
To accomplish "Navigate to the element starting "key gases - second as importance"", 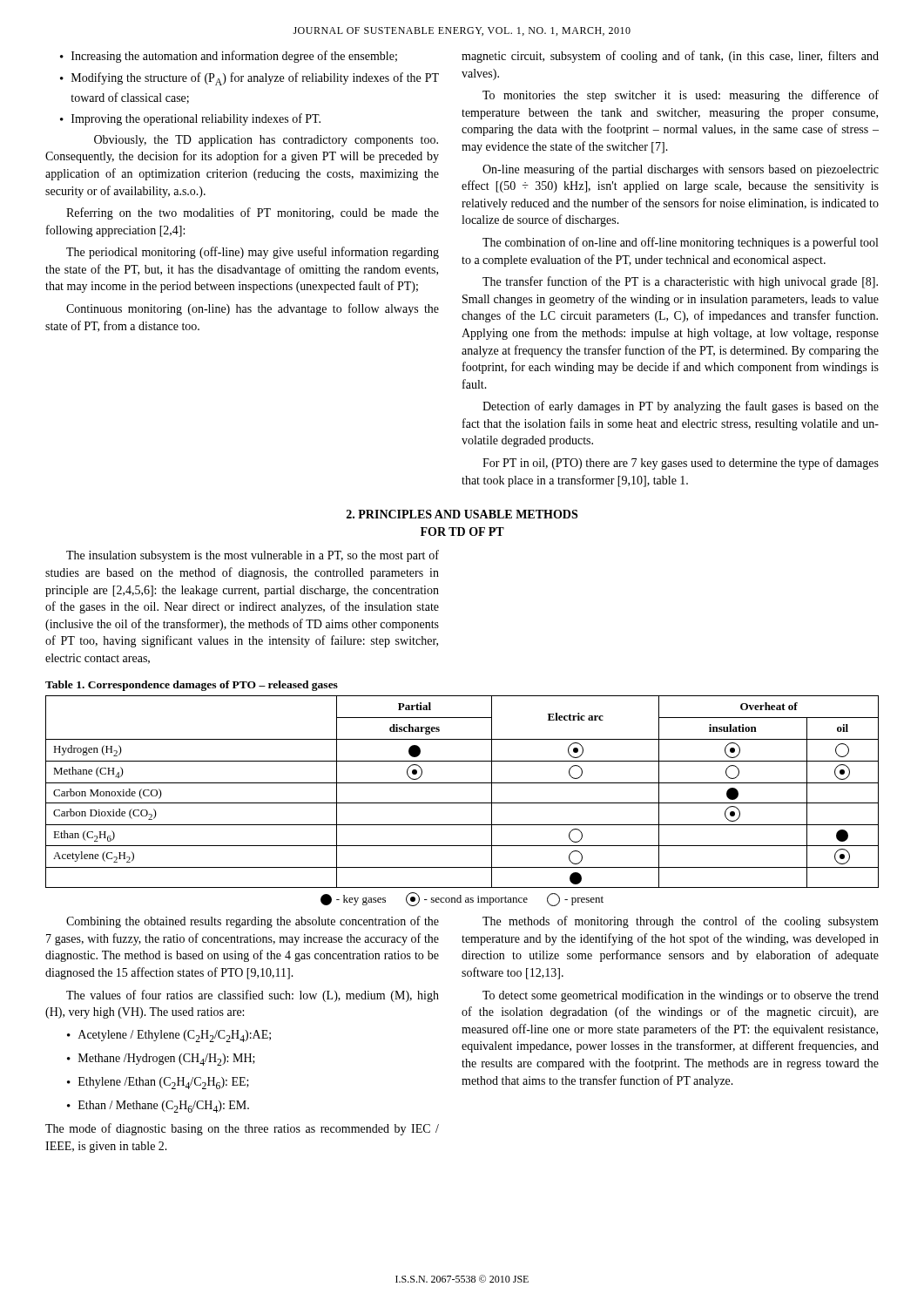I will [462, 899].
